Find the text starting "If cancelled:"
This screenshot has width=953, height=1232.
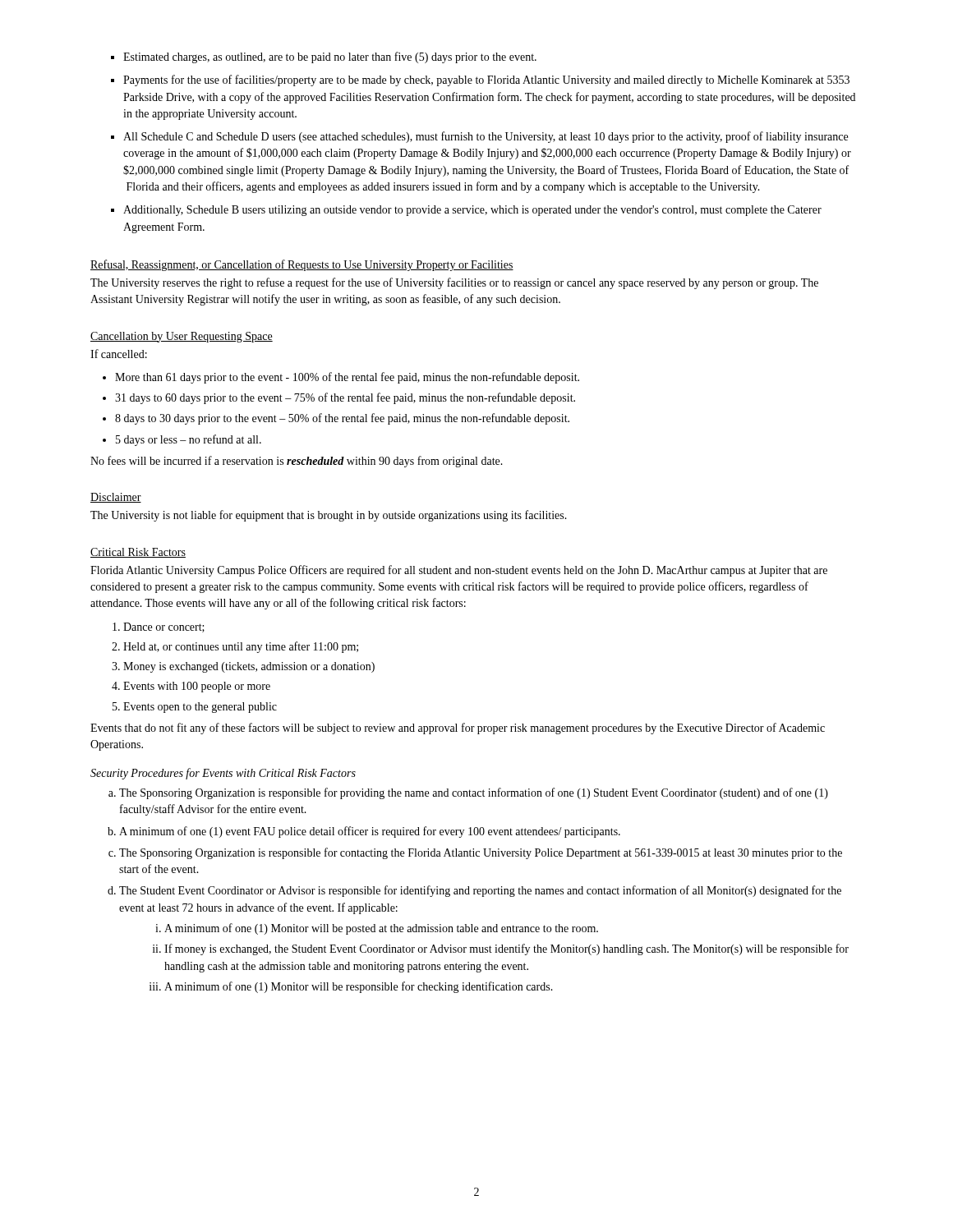pos(119,354)
